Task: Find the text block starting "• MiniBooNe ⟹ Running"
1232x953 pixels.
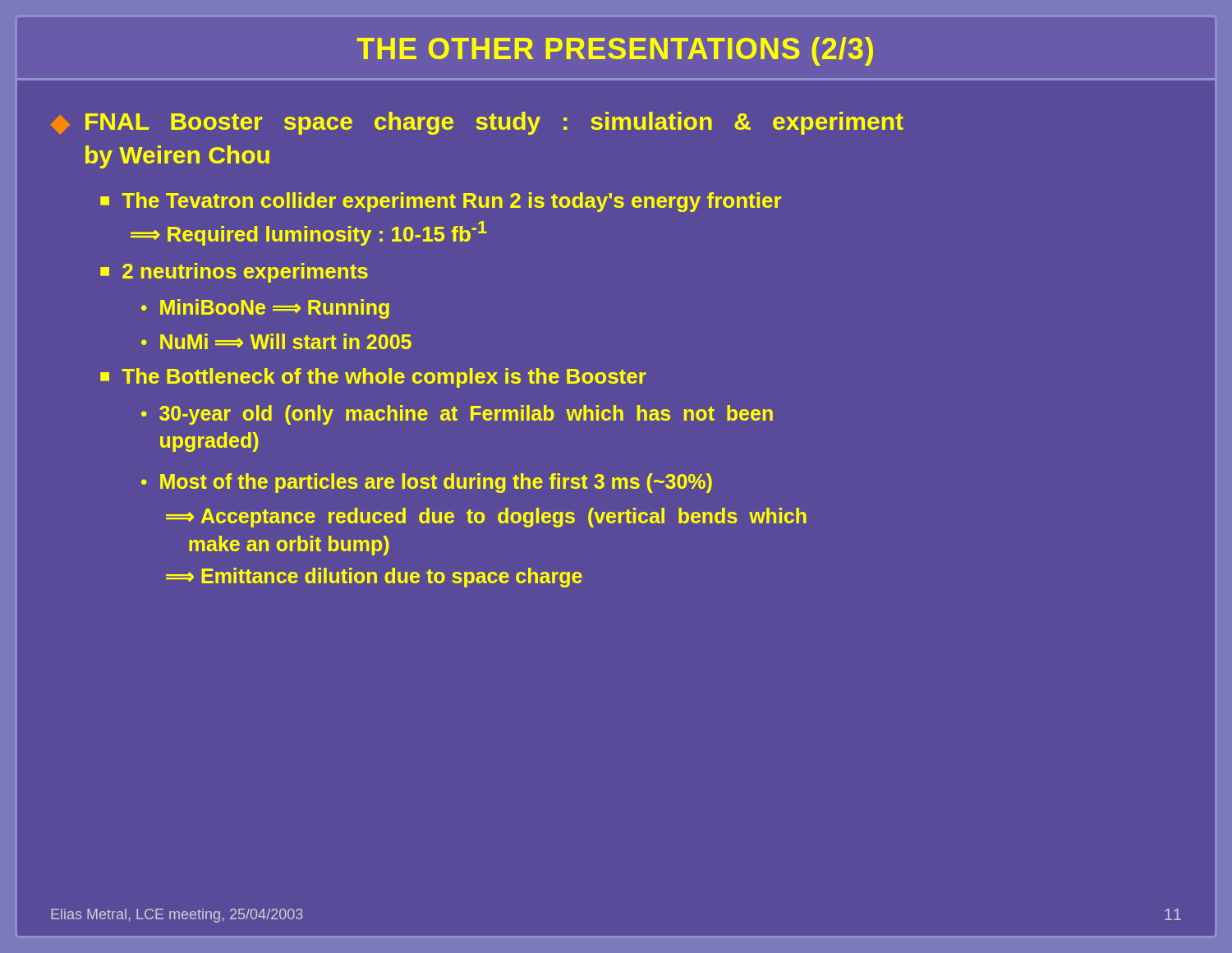Action: (265, 308)
